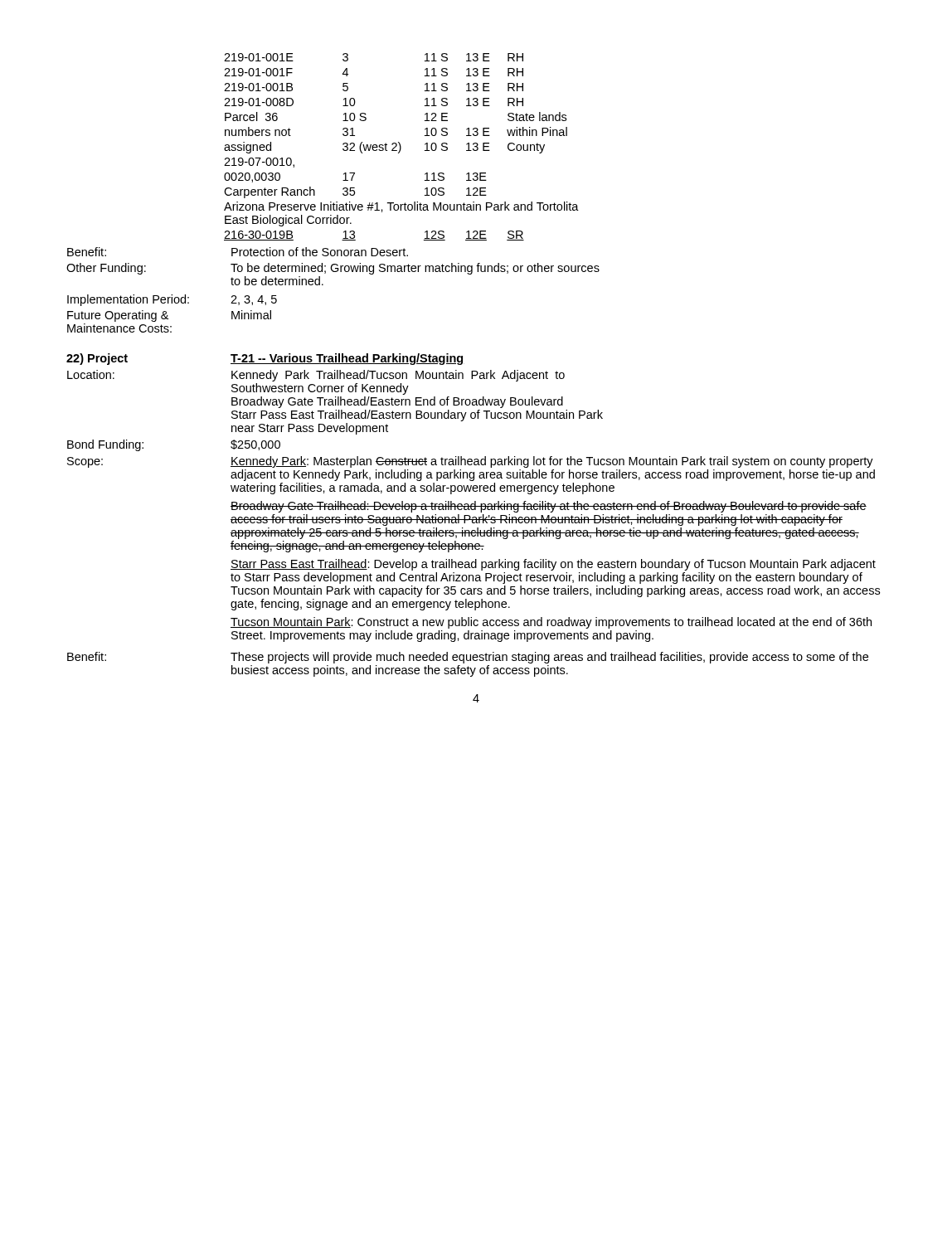Screen dimensions: 1244x952
Task: Find the text block starting "Location: Kennedy Park"
Action: (x=476, y=401)
